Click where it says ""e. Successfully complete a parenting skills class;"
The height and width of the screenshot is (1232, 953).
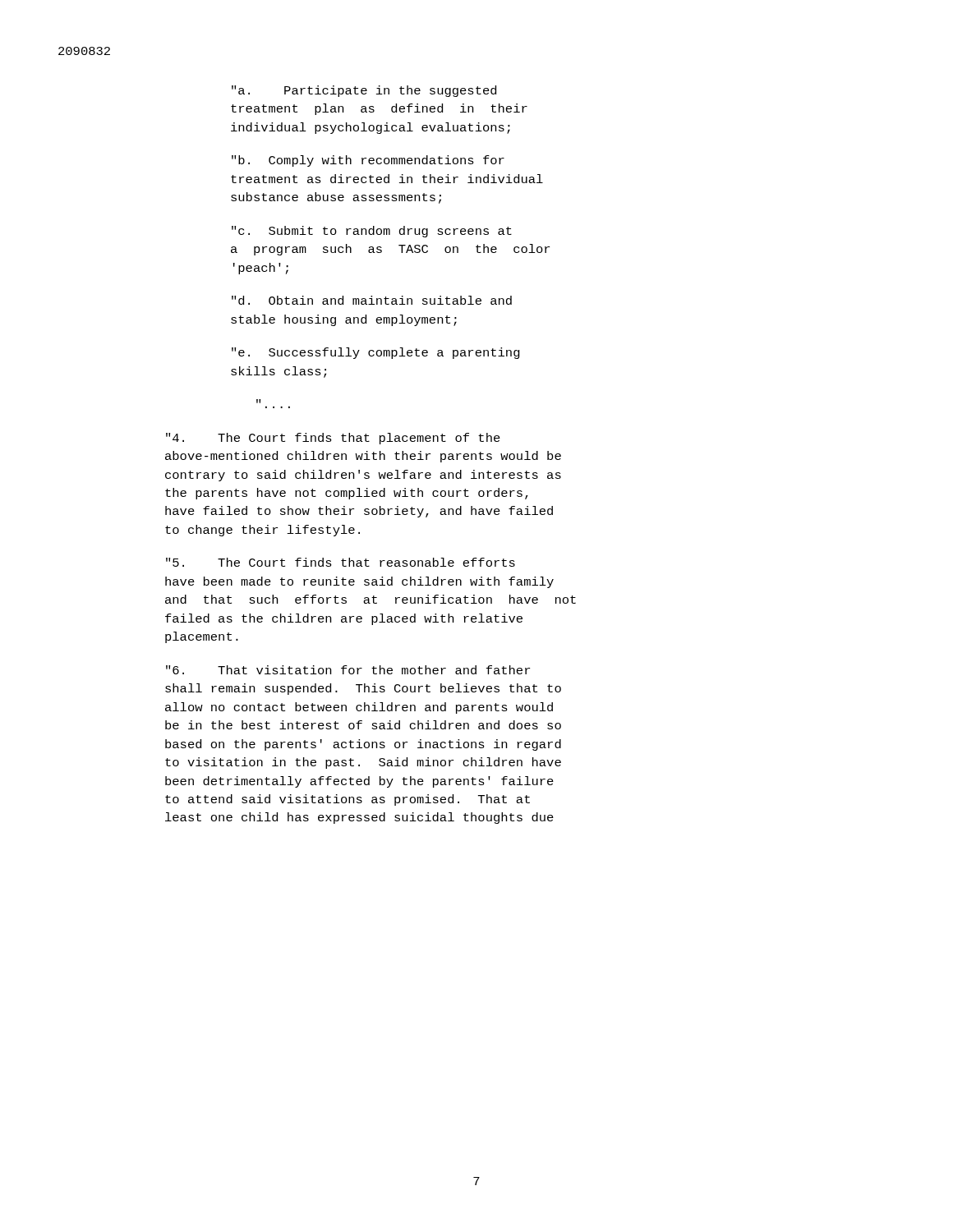tap(375, 363)
